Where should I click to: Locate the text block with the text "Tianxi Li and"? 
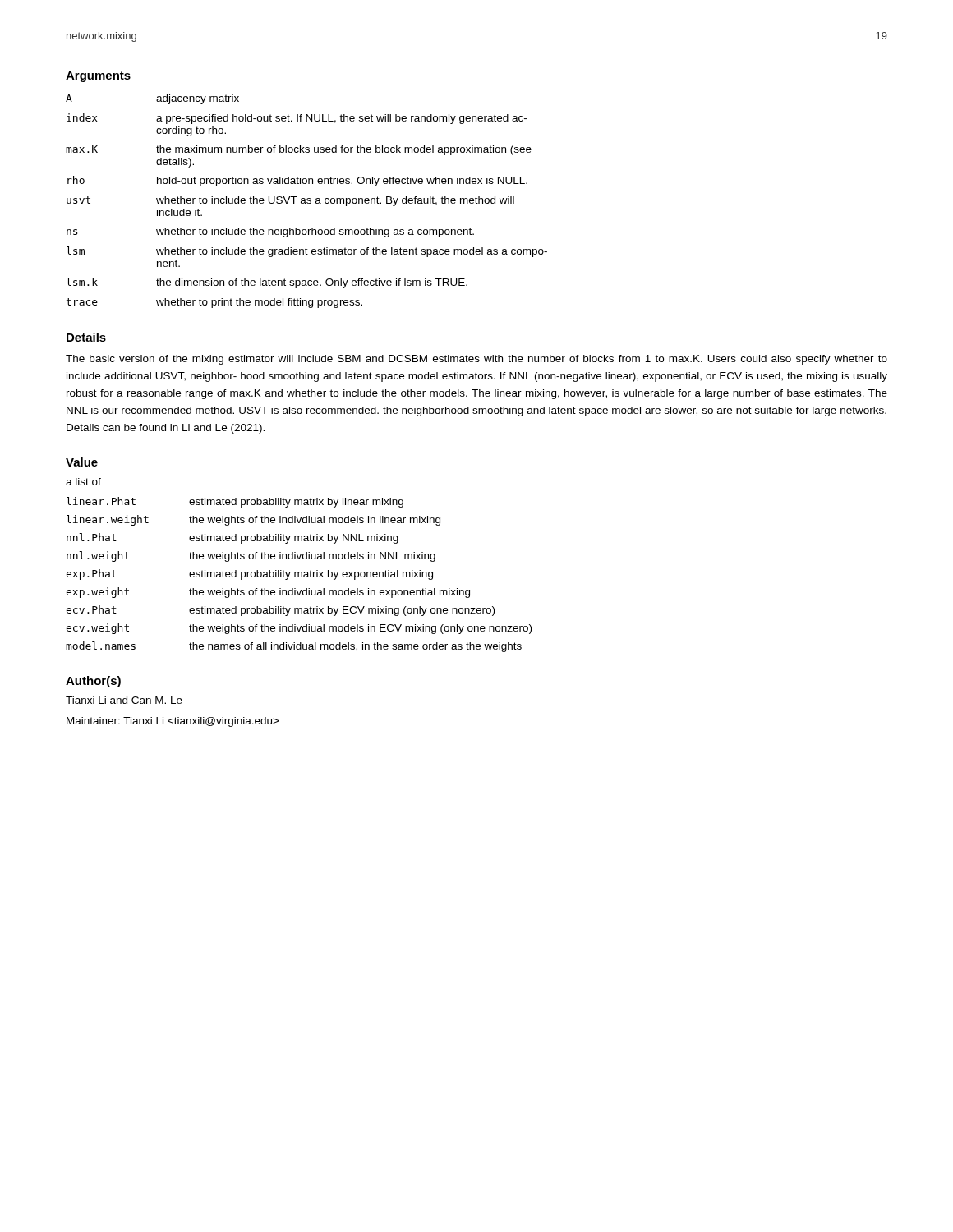point(124,700)
